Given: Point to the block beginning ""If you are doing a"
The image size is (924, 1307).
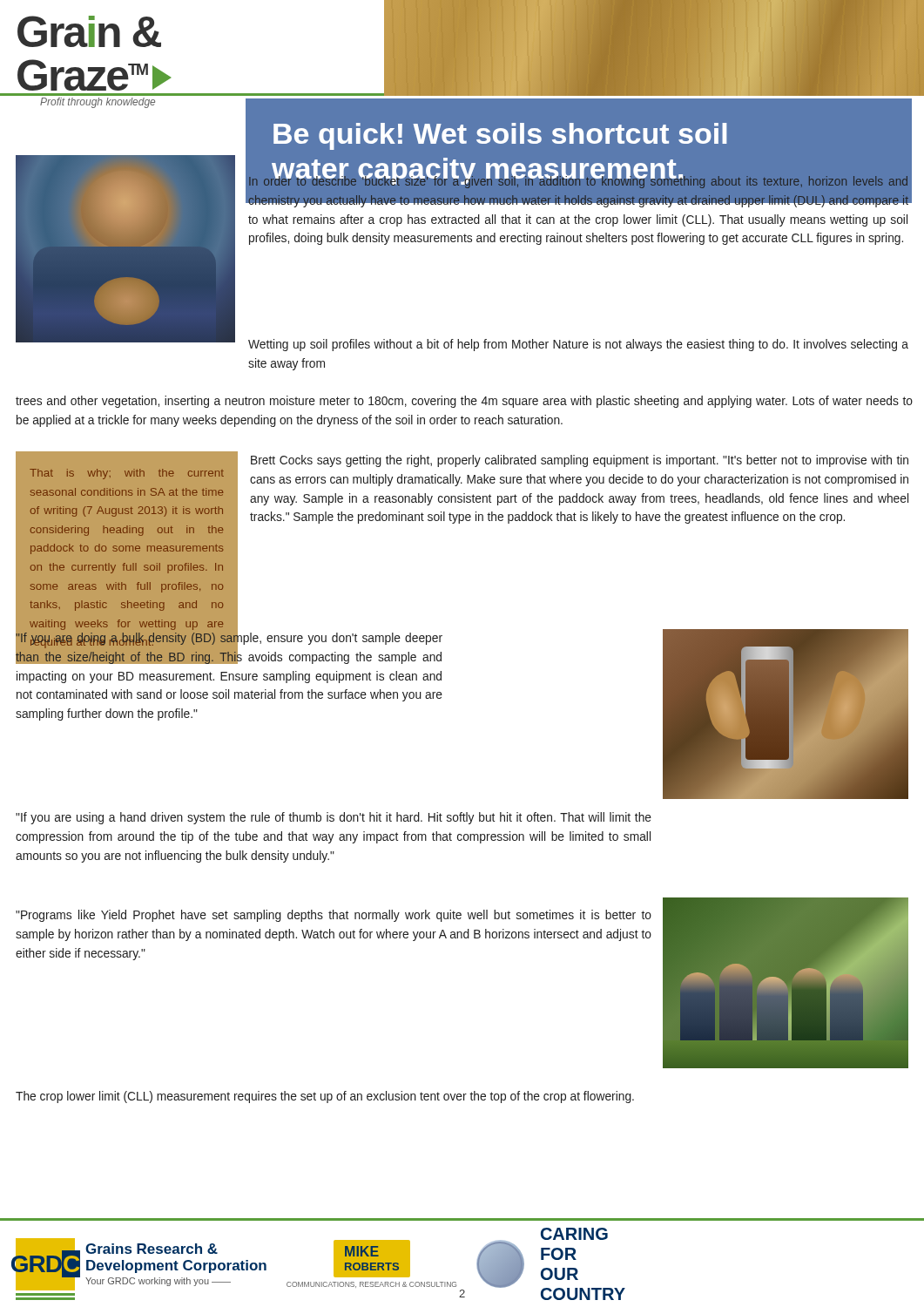Looking at the screenshot, I should pyautogui.click(x=229, y=676).
